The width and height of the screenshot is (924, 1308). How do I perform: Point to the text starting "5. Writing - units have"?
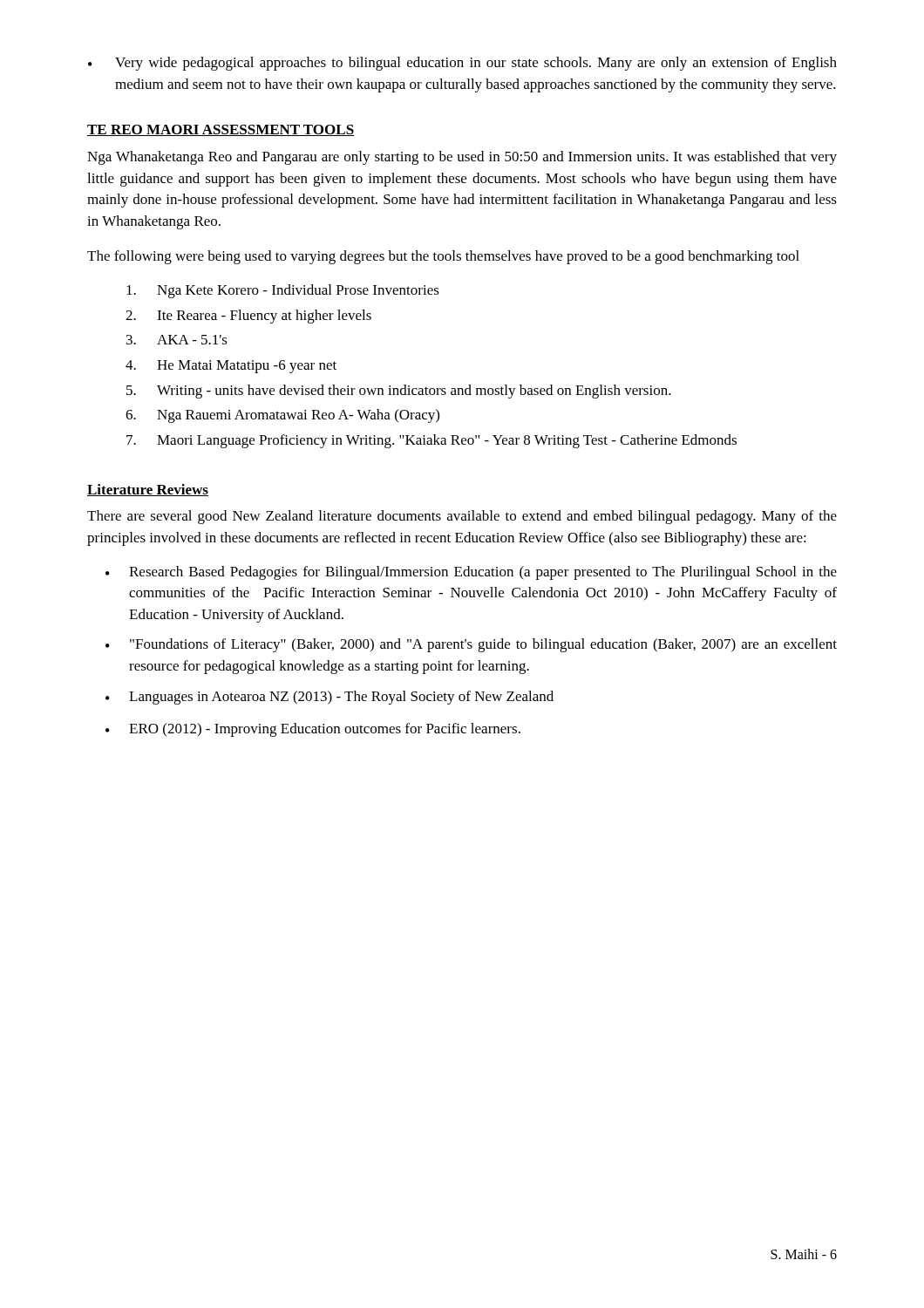[481, 391]
